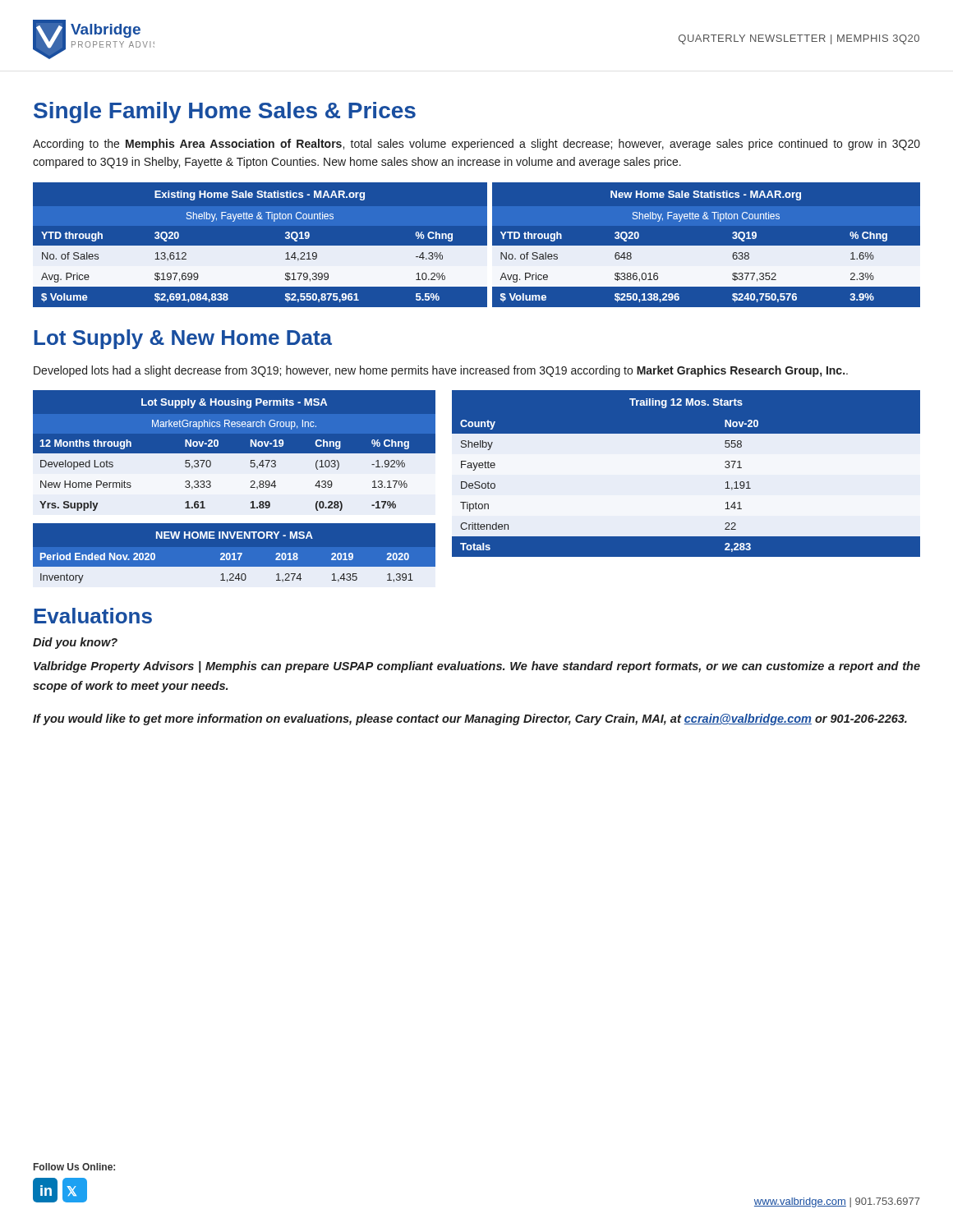Select the region starting "Single Family Home Sales & Prices"
The image size is (953, 1232).
tap(225, 113)
